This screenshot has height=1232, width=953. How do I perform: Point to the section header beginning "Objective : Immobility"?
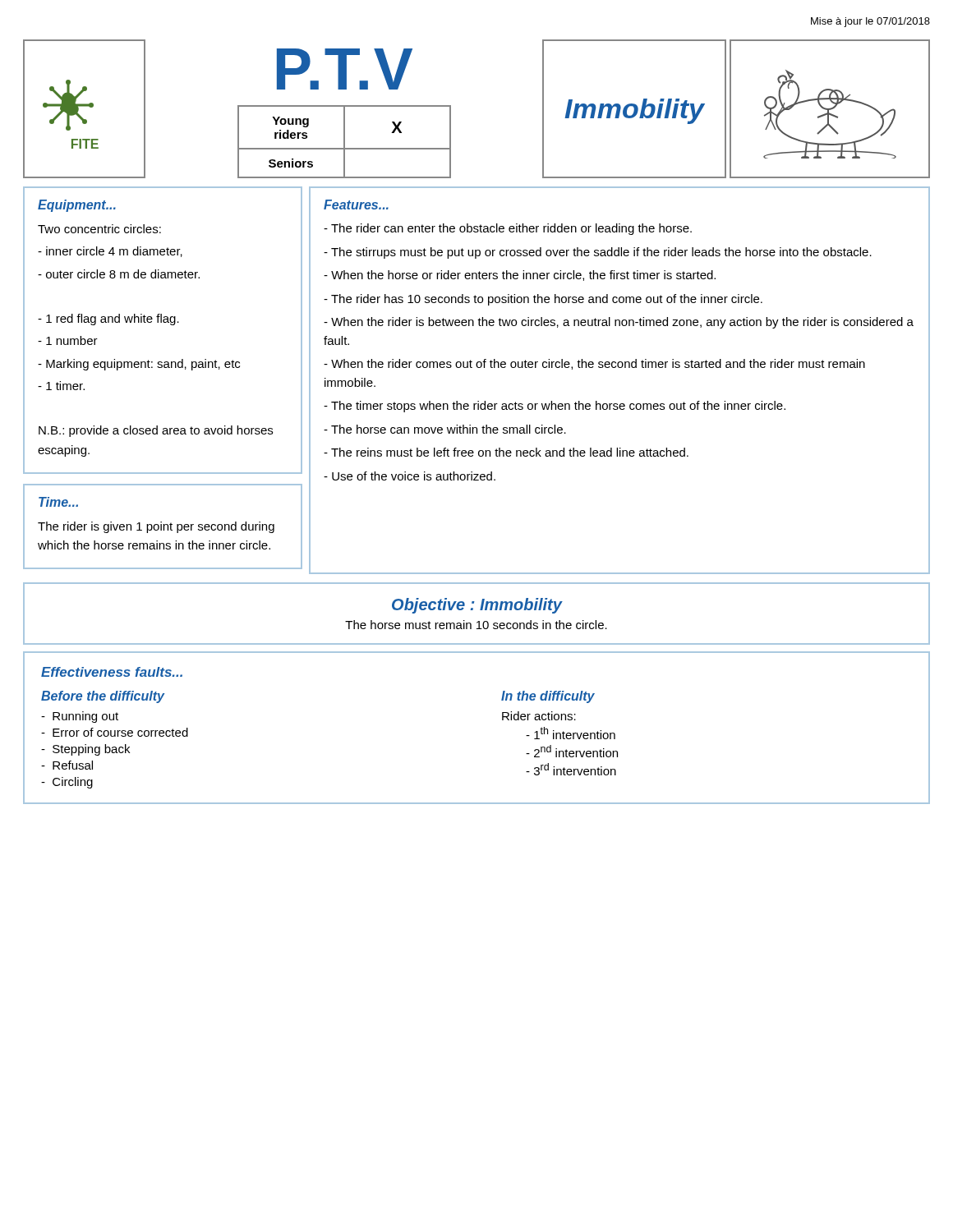[x=476, y=614]
